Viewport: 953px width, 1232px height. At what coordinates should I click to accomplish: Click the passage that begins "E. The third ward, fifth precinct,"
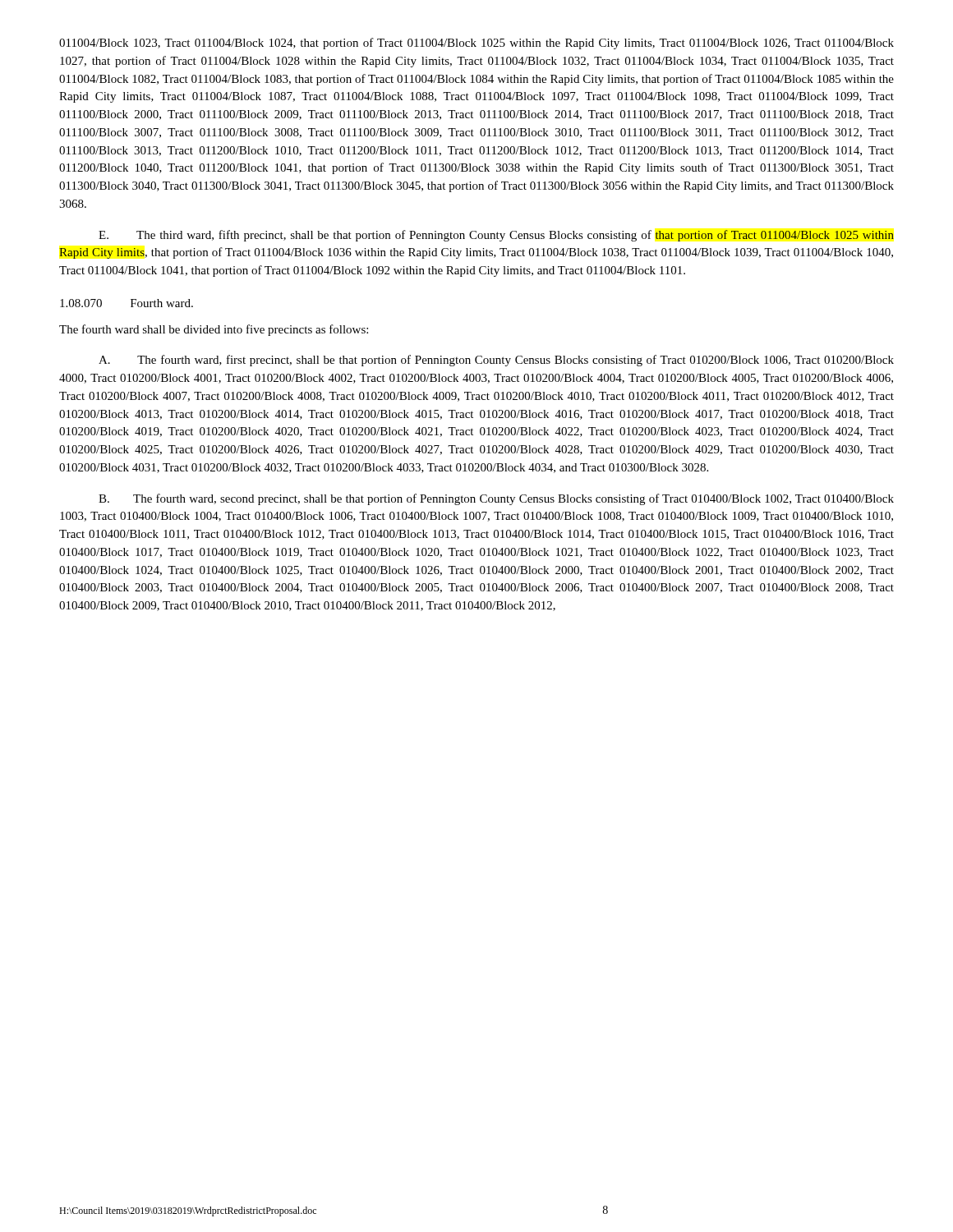[476, 252]
